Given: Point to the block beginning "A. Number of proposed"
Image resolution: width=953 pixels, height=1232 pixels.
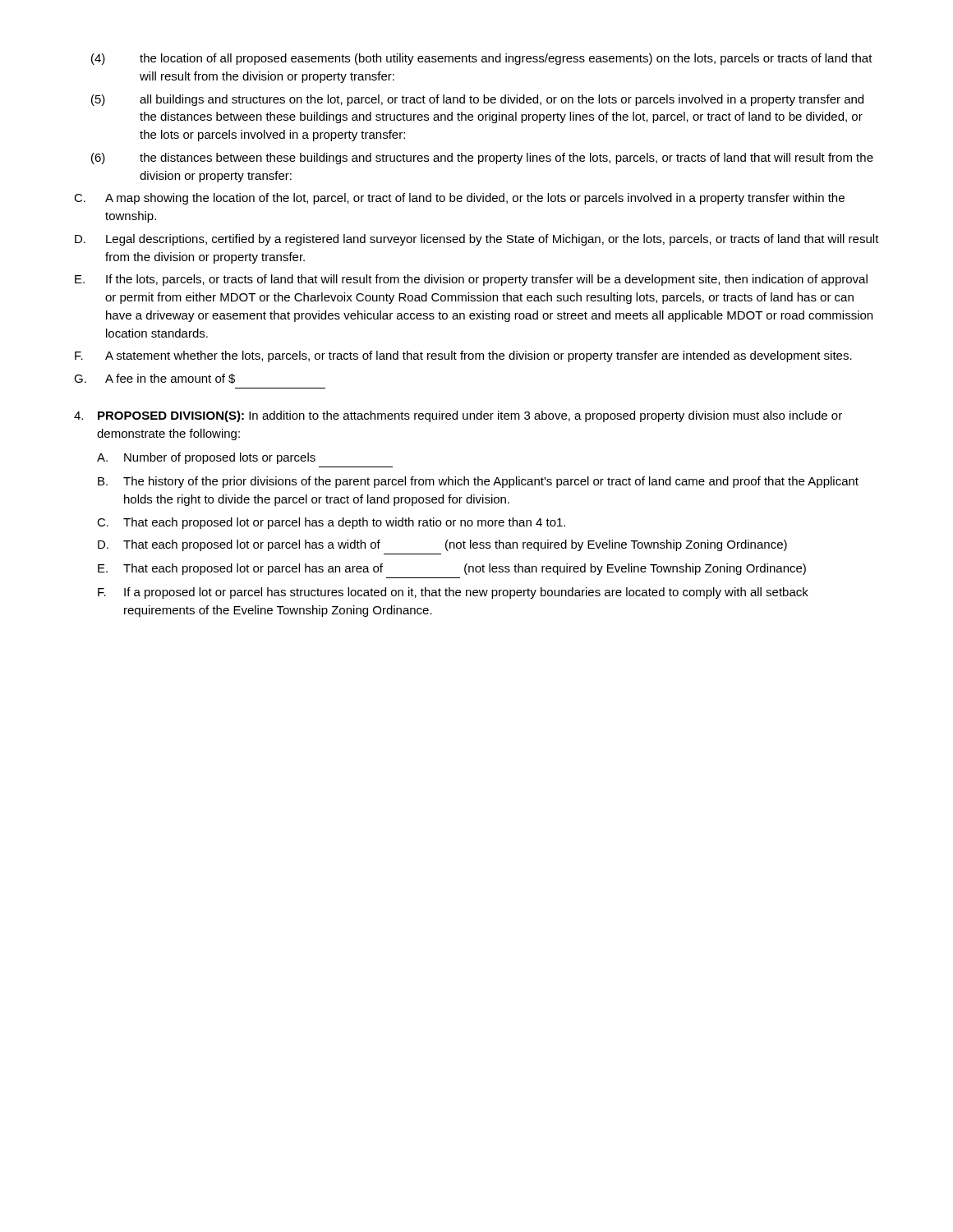Looking at the screenshot, I should coord(206,458).
